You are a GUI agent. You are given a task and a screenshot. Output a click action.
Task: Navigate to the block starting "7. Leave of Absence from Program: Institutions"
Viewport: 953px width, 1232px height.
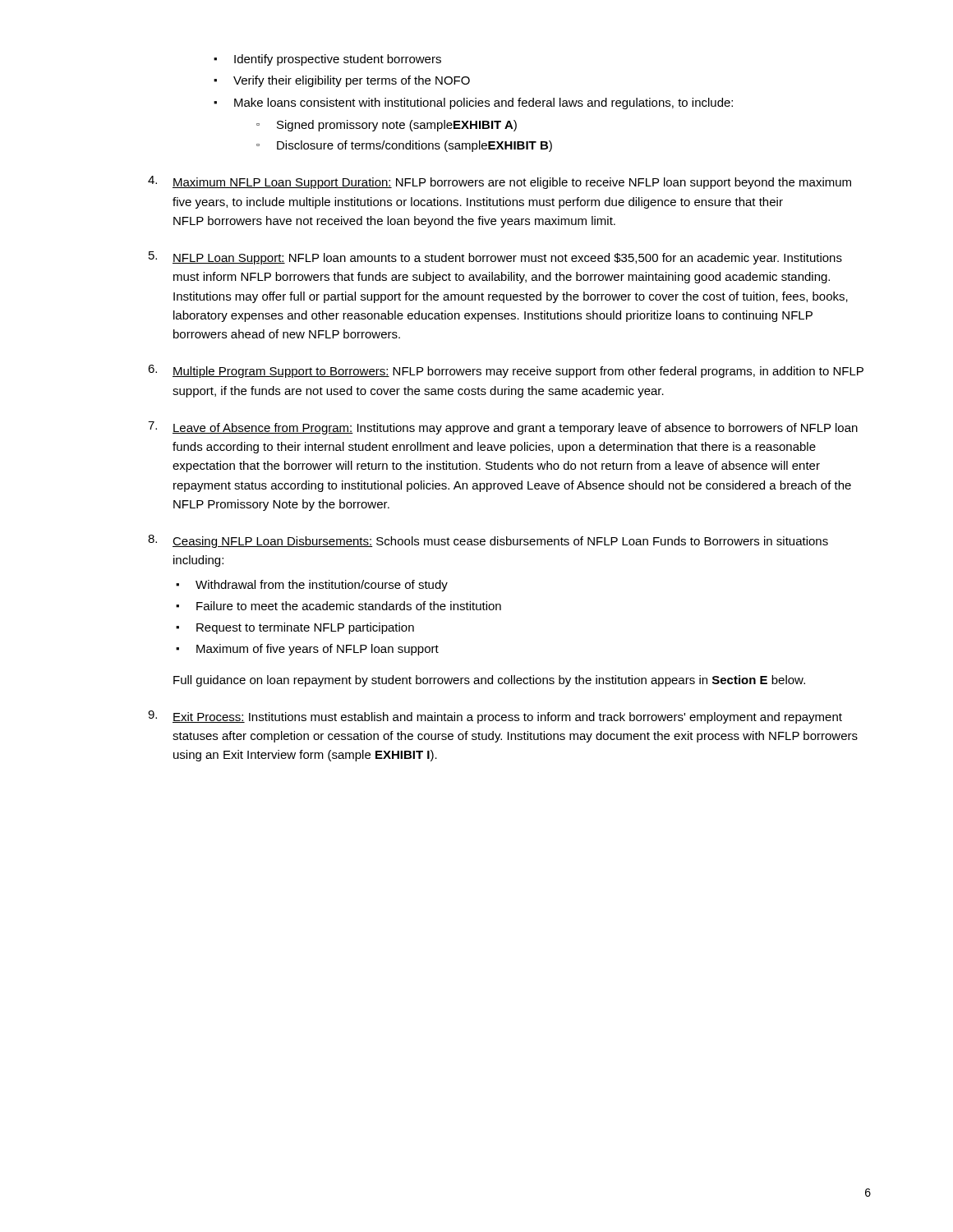pyautogui.click(x=509, y=466)
